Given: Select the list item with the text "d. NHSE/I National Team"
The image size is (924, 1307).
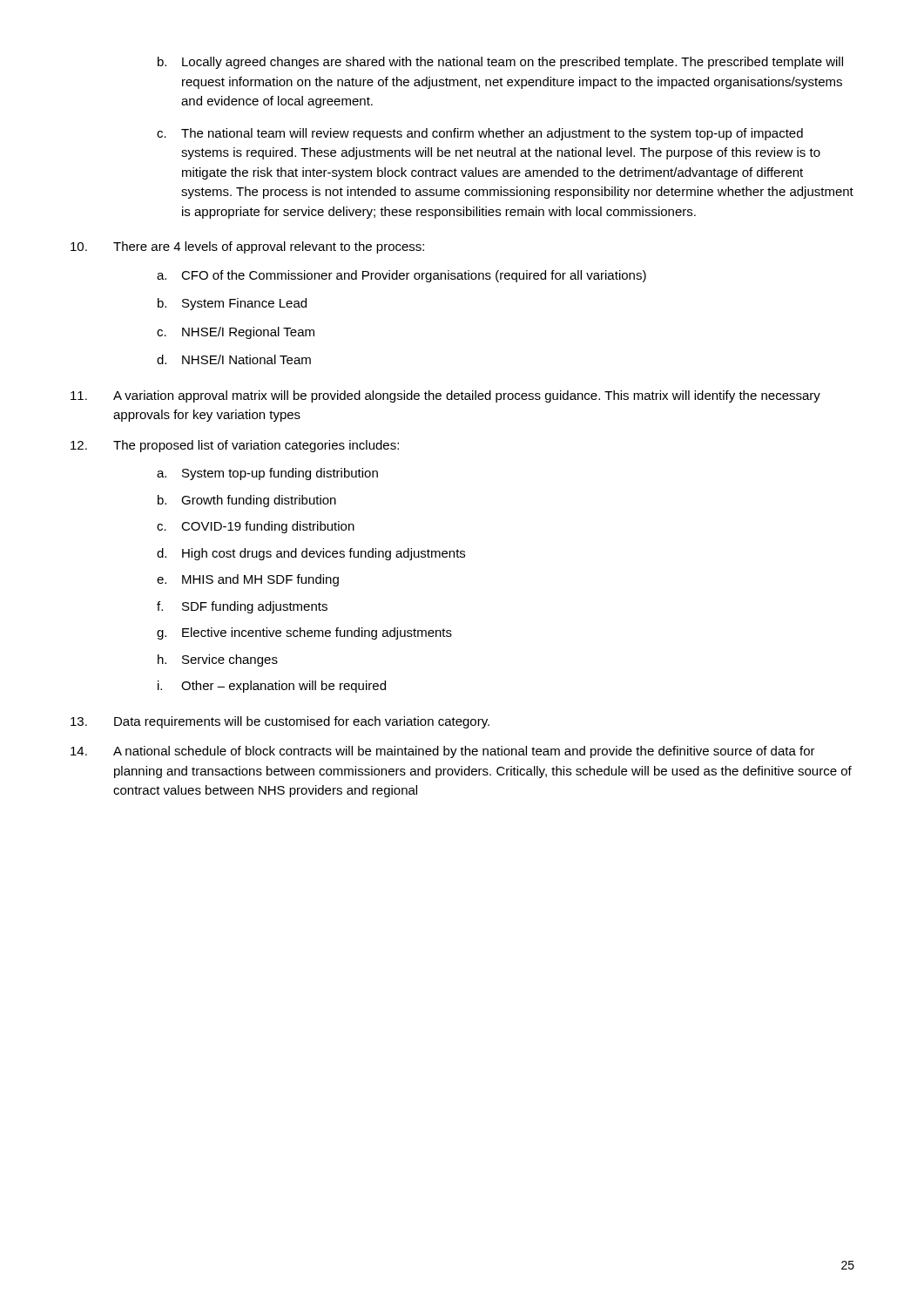Looking at the screenshot, I should coord(234,359).
